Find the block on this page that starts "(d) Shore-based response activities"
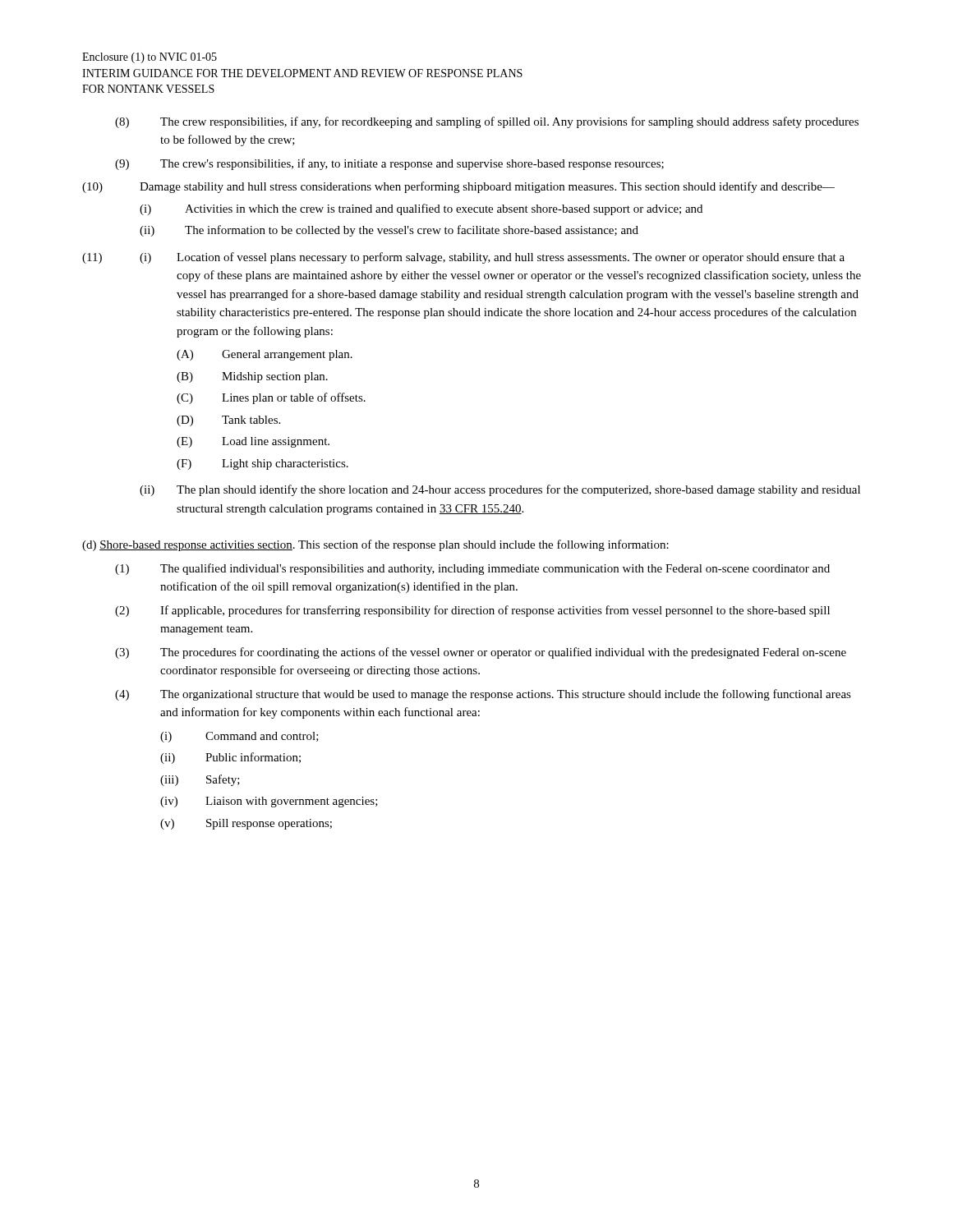Viewport: 953px width, 1232px height. 376,545
